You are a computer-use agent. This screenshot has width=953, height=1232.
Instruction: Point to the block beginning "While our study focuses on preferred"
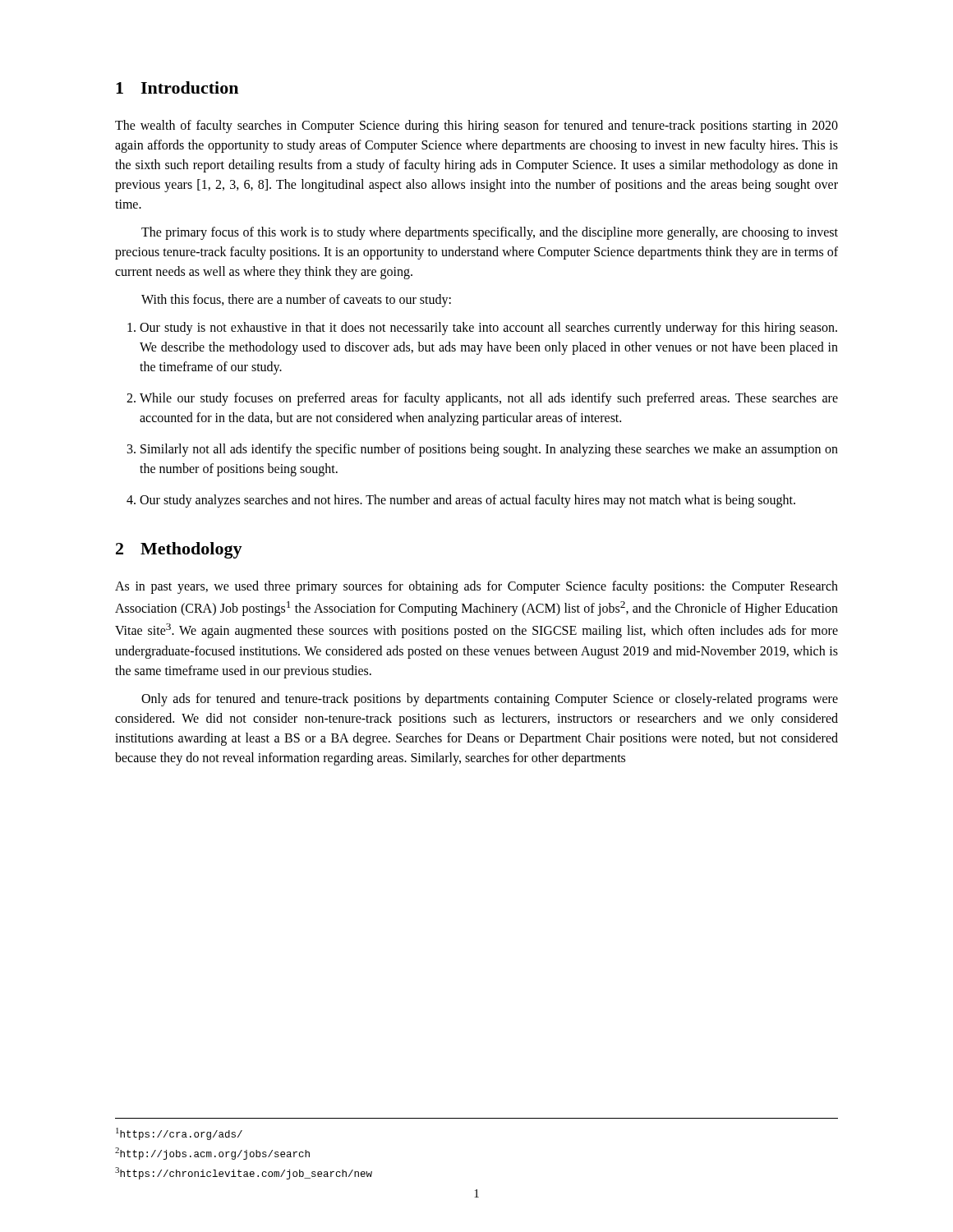(x=489, y=408)
